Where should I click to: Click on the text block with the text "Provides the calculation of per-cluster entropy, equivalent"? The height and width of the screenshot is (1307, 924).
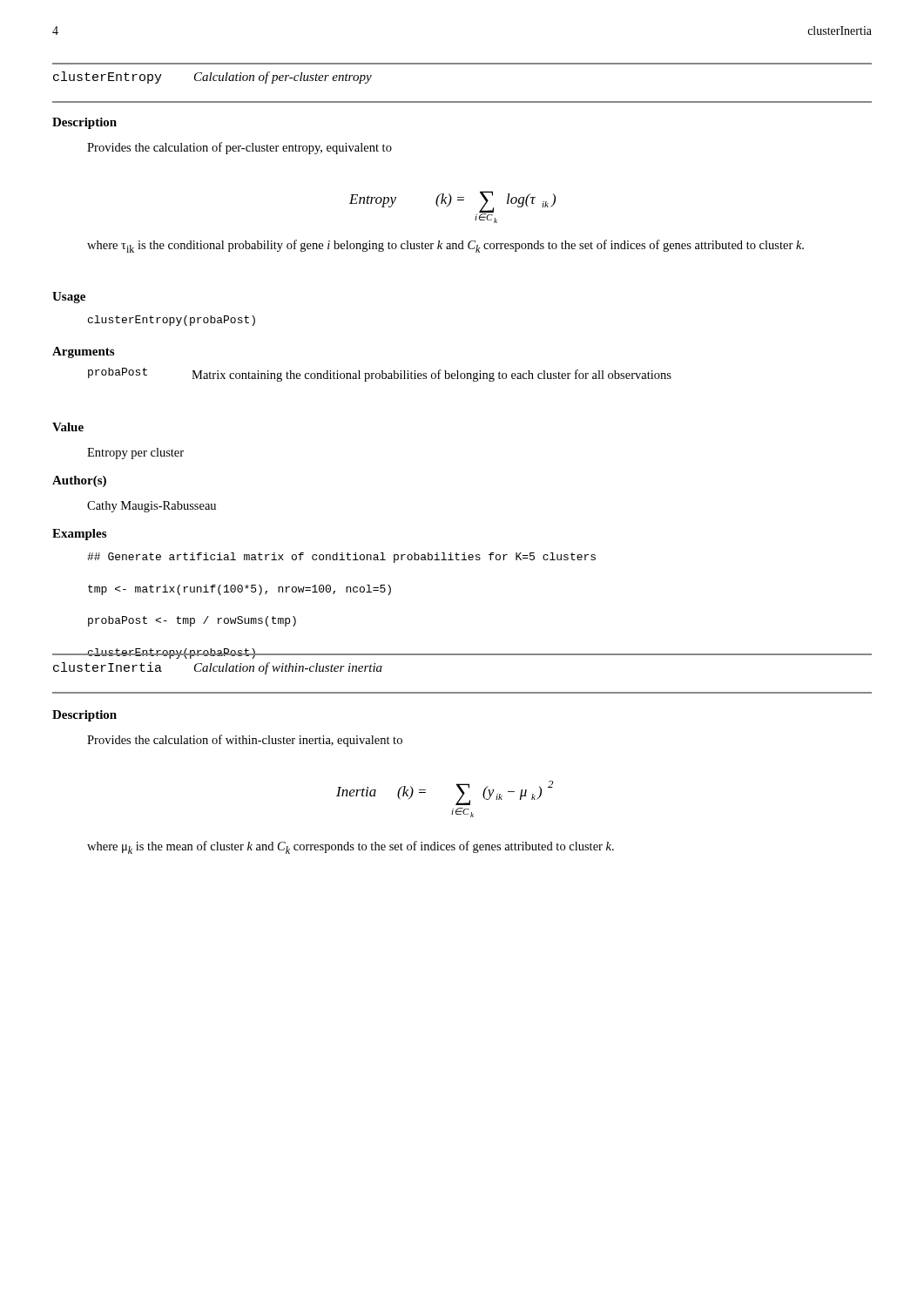(x=239, y=148)
